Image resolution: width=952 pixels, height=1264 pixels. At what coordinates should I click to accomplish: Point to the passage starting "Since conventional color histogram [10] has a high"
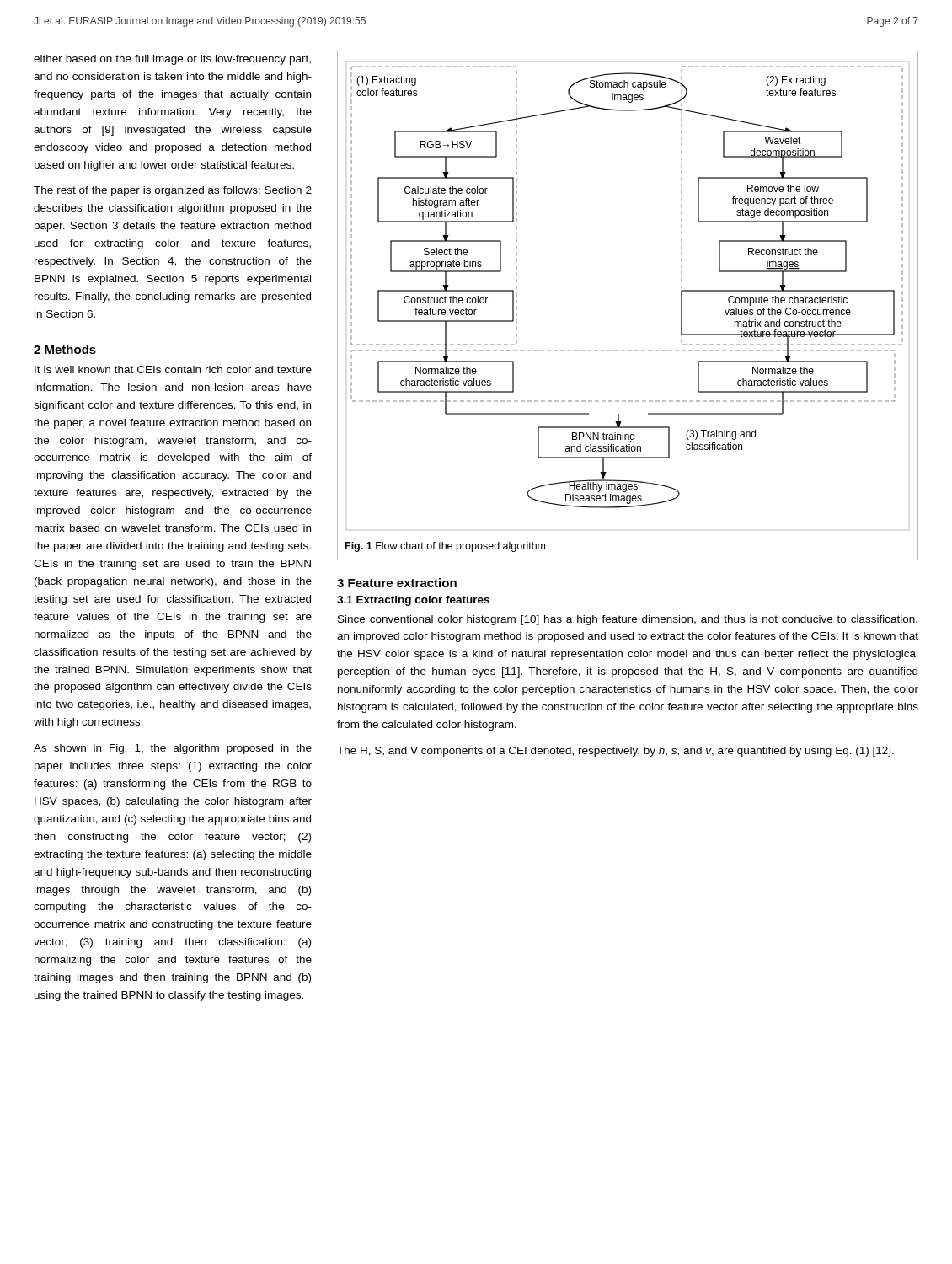tap(628, 671)
